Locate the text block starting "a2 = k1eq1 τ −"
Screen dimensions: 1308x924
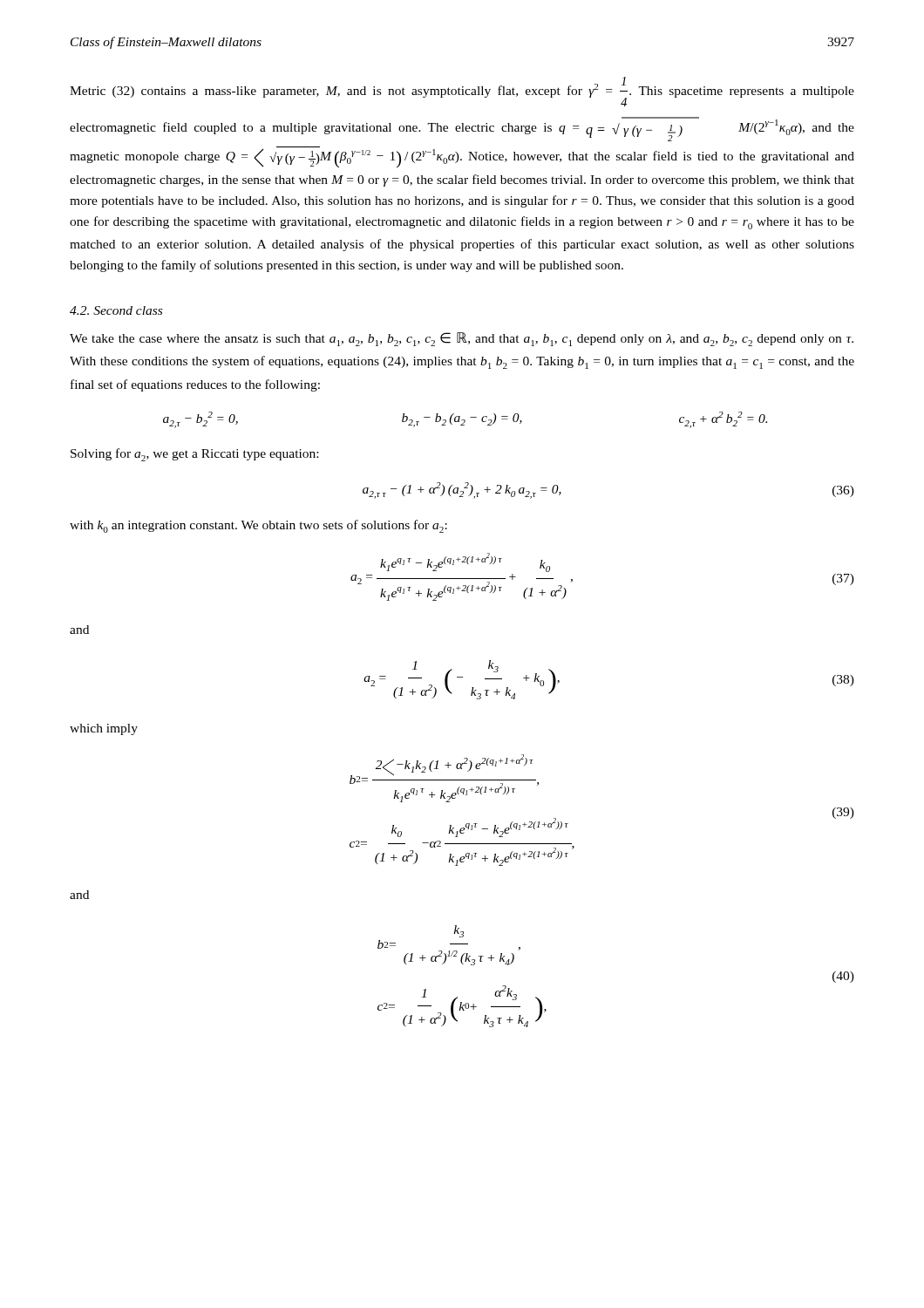click(462, 578)
